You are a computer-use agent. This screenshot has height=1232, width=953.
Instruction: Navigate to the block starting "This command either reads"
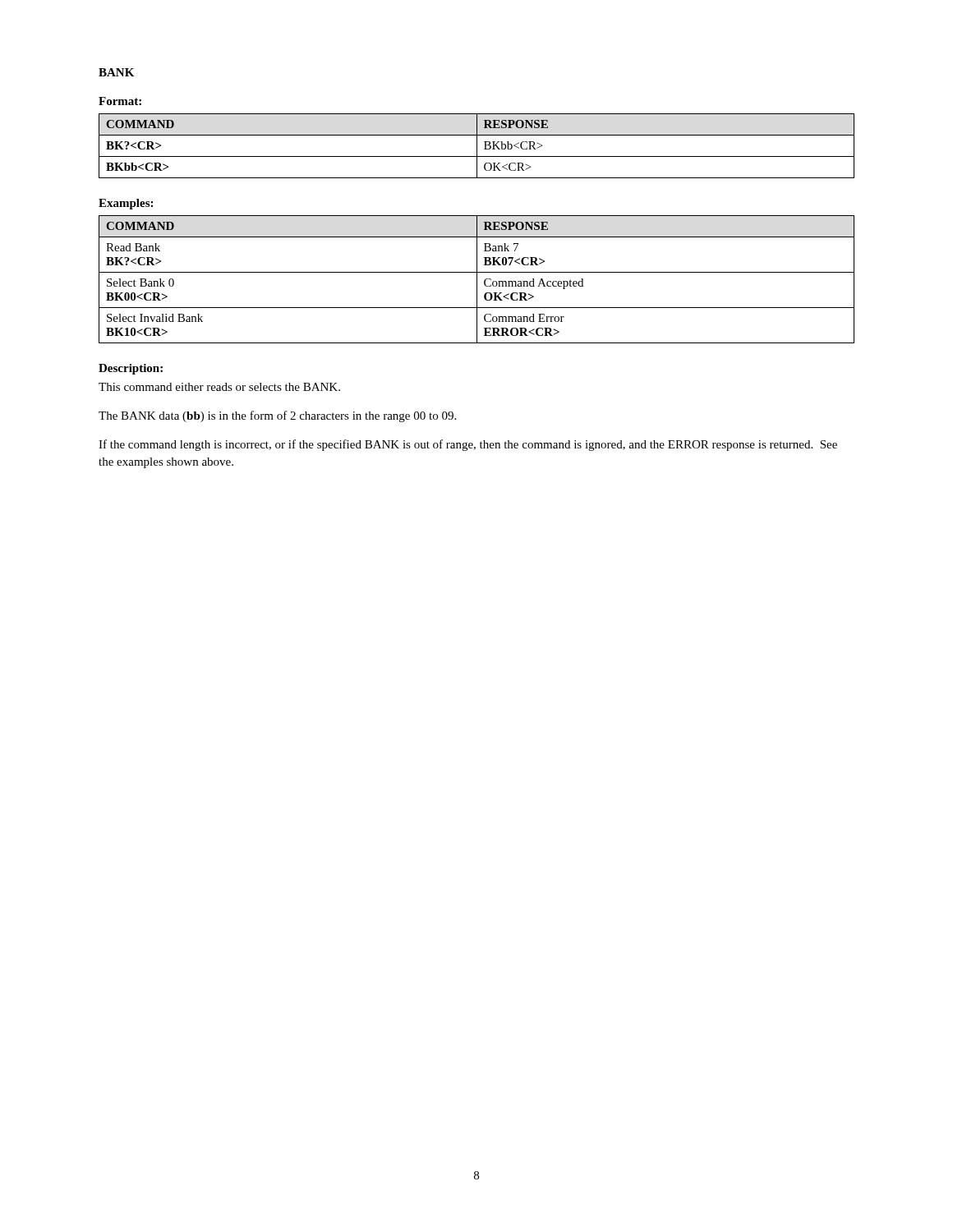(x=220, y=387)
